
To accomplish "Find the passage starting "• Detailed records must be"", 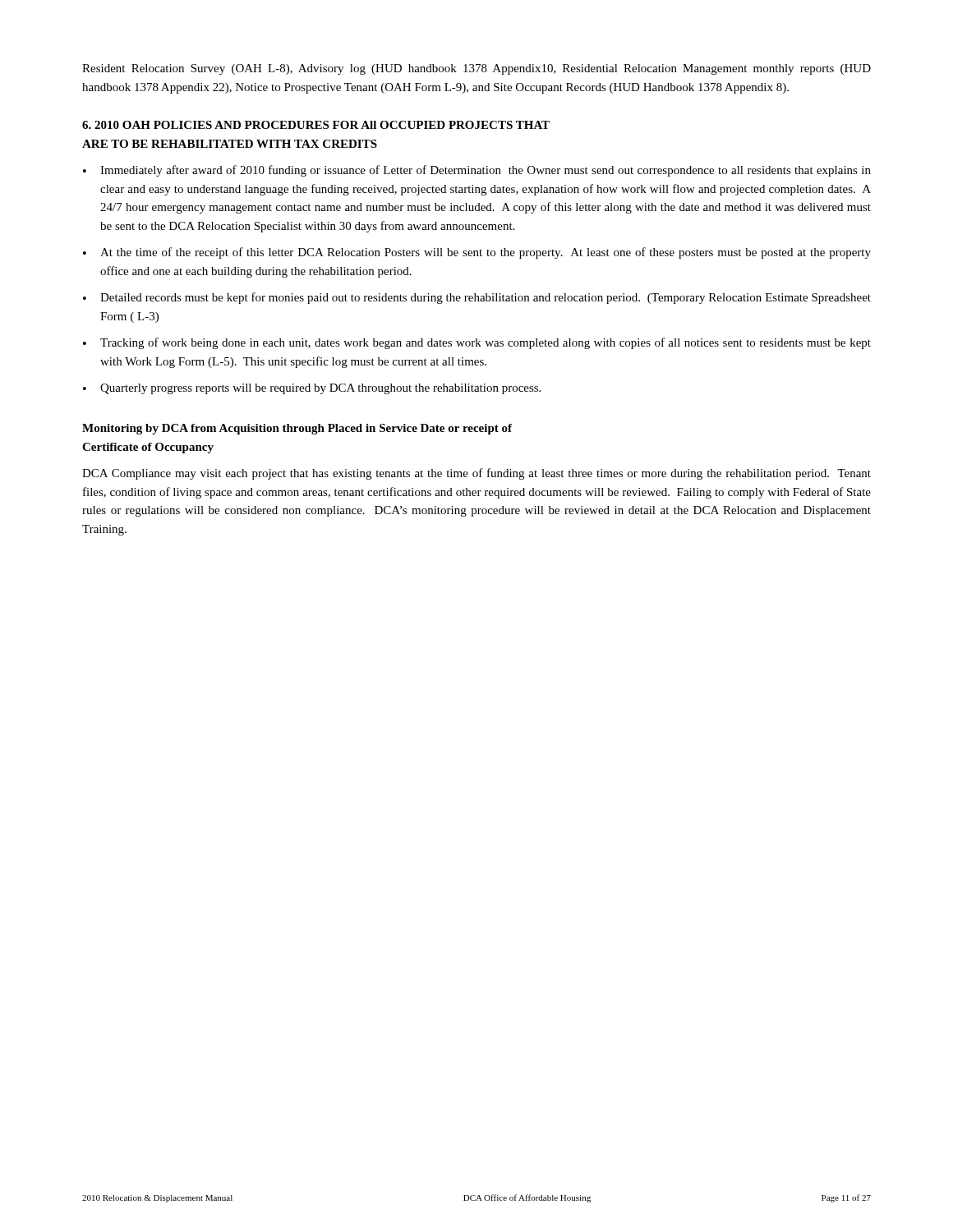I will [476, 307].
